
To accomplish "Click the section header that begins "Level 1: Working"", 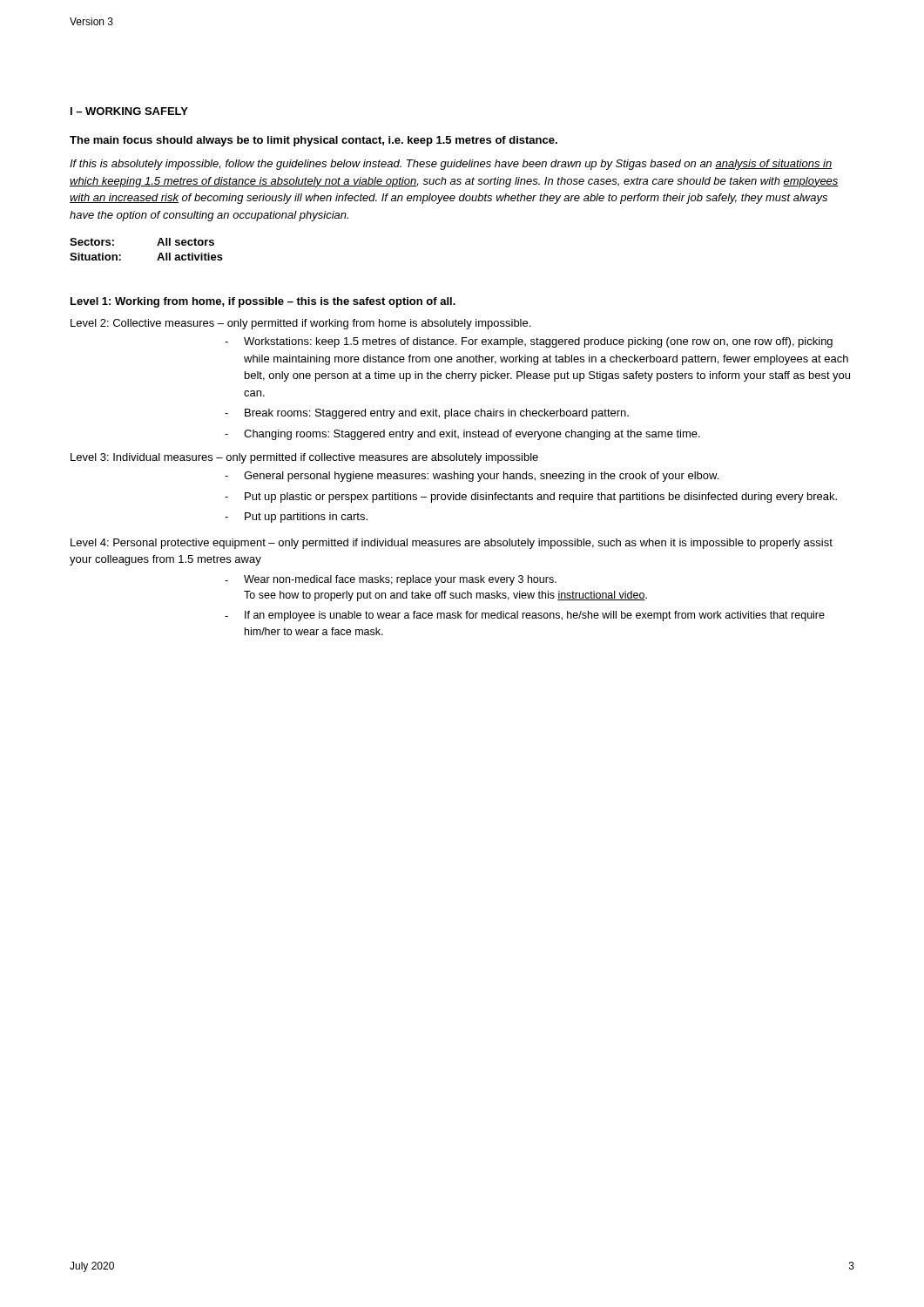I will pyautogui.click(x=263, y=301).
